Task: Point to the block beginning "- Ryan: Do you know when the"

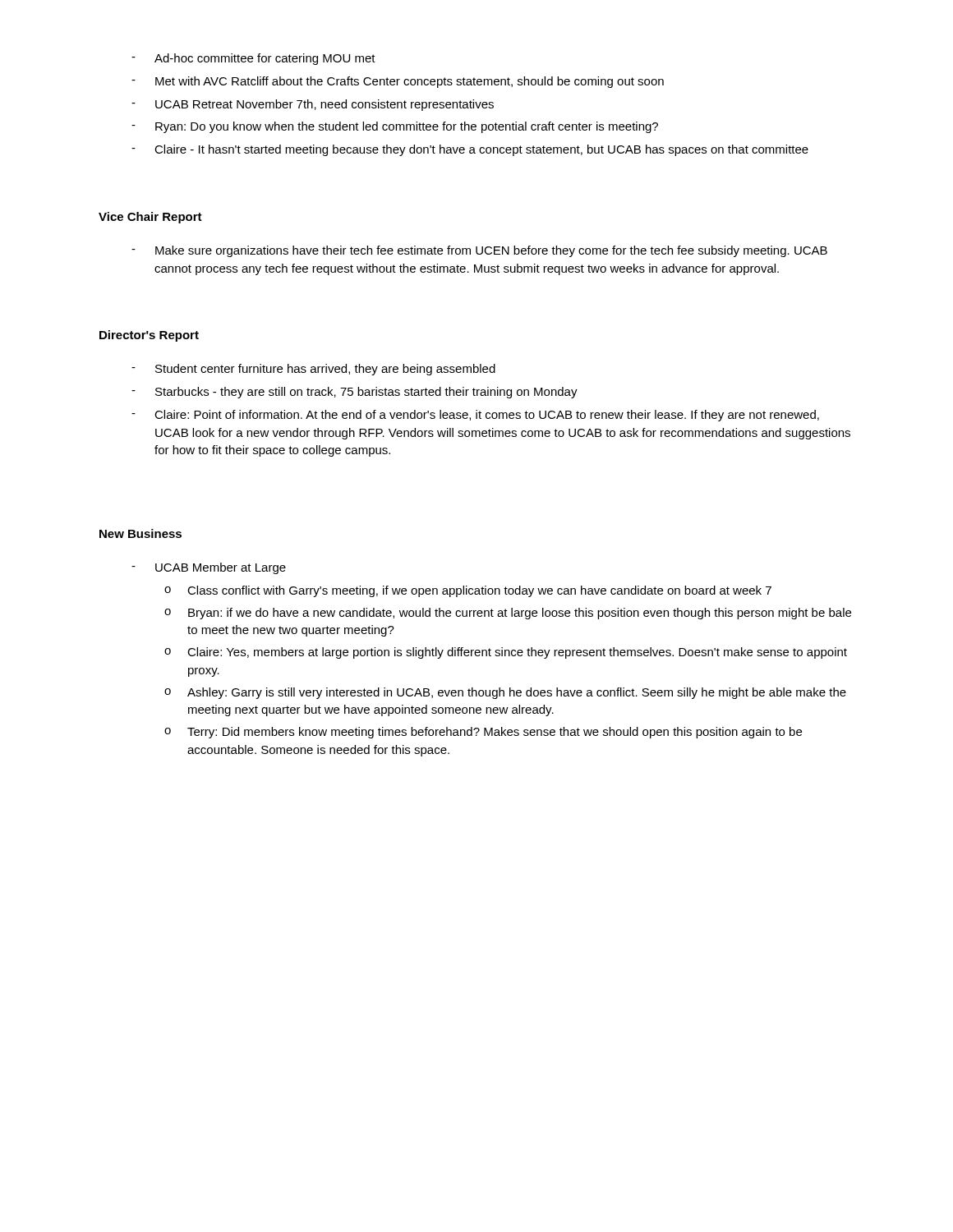Action: pos(493,127)
